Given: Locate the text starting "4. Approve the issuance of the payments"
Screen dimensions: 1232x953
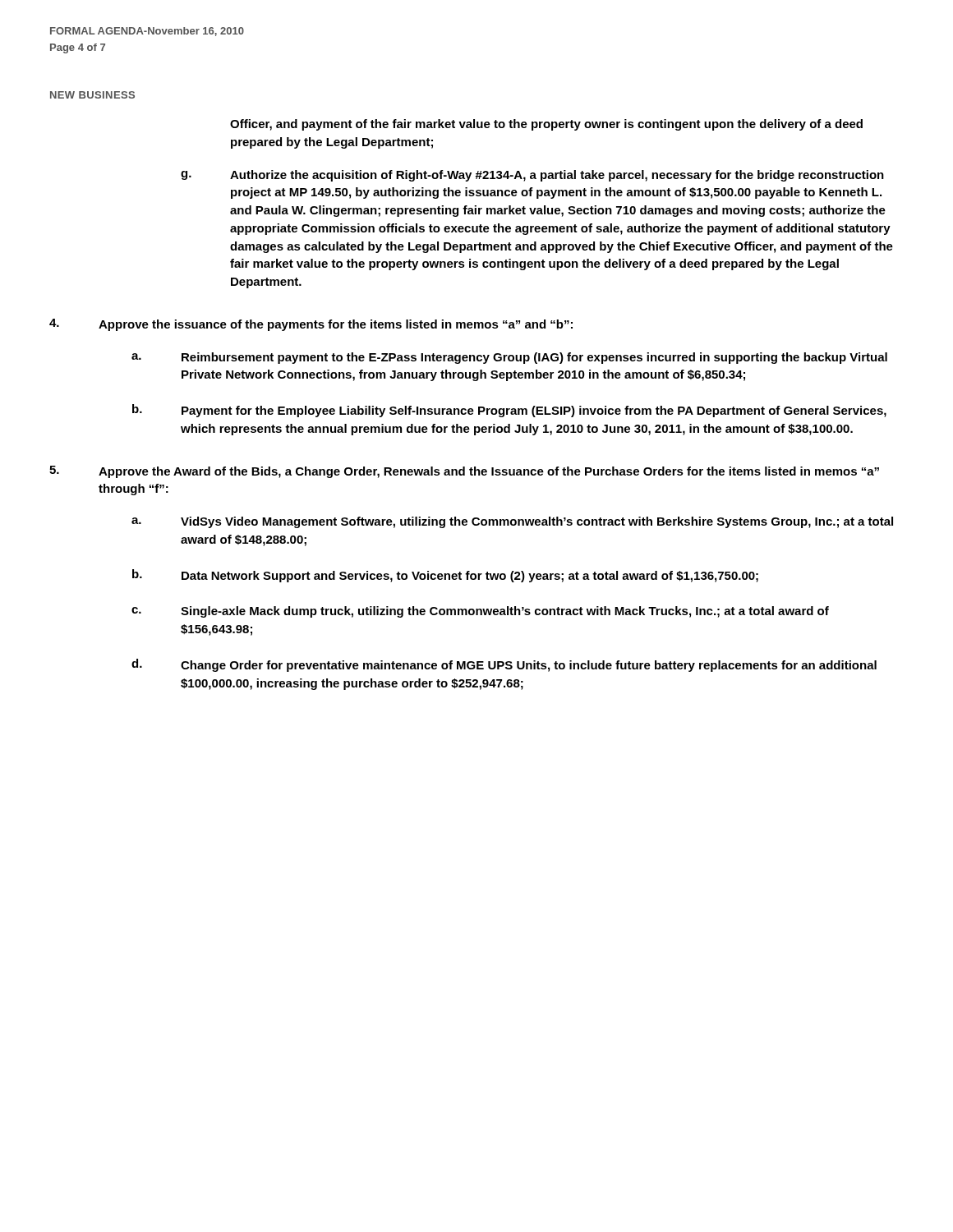Looking at the screenshot, I should (476, 324).
